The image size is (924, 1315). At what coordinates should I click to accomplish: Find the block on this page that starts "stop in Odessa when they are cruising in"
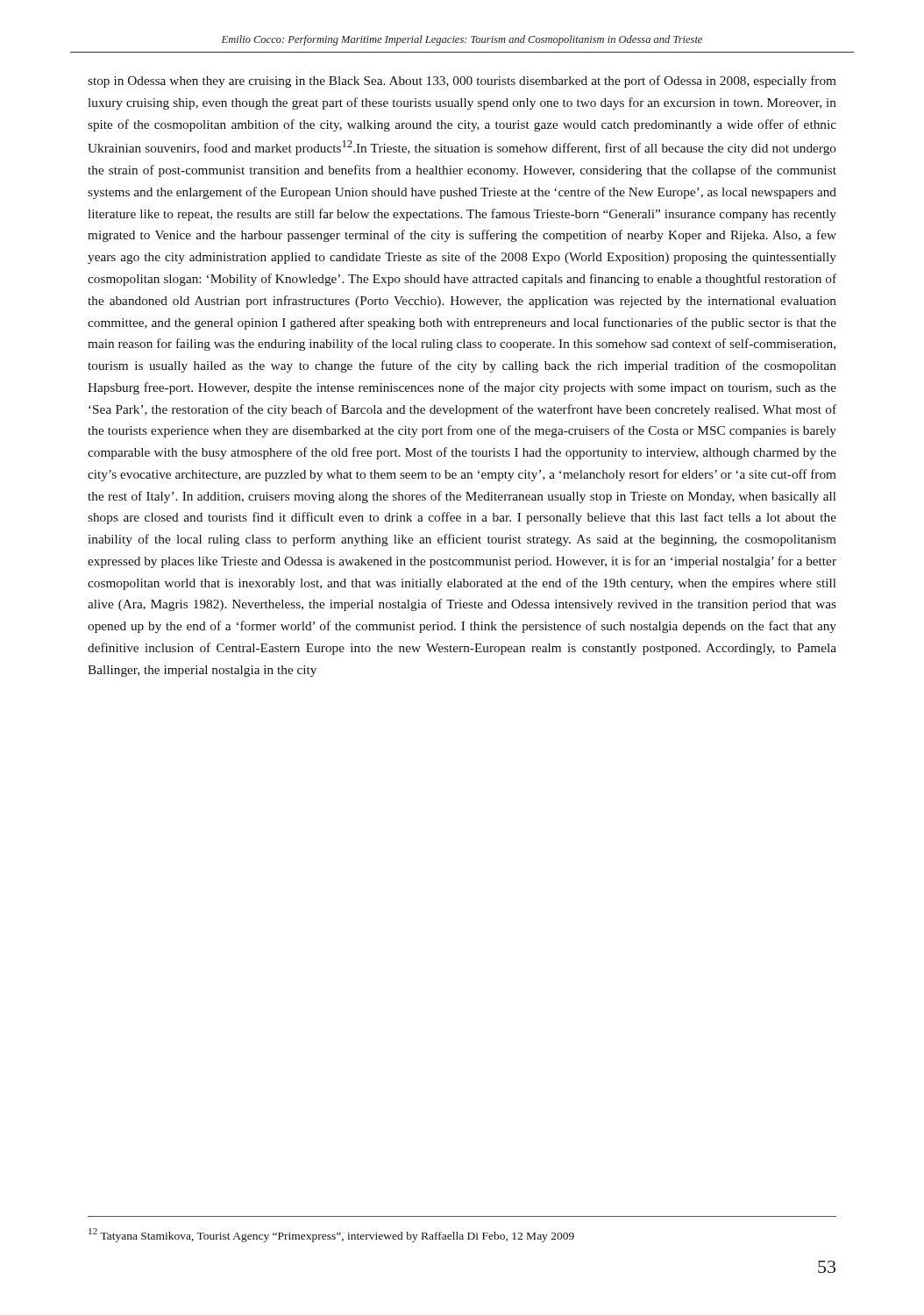coord(462,375)
